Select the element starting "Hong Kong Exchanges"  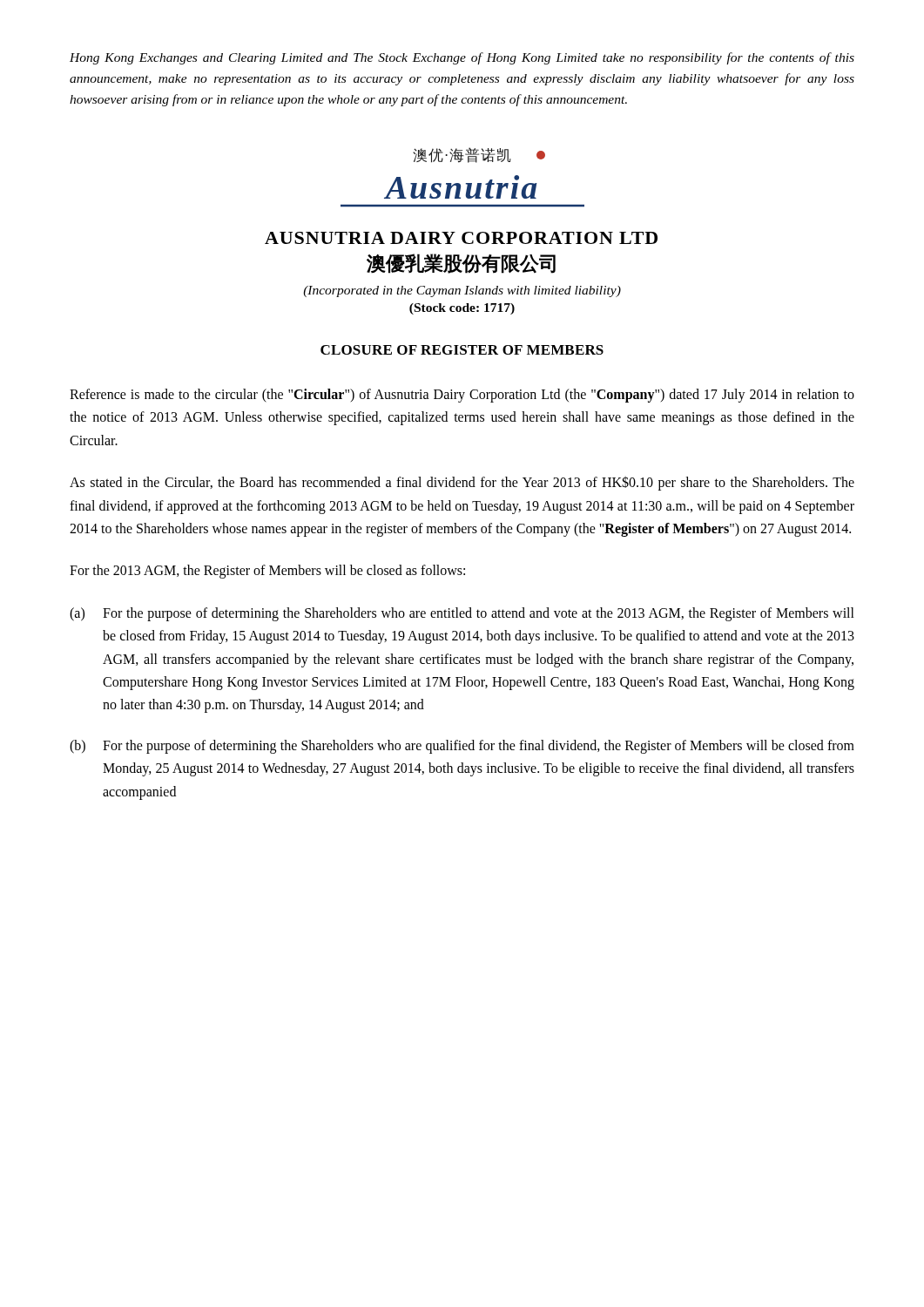(x=462, y=78)
